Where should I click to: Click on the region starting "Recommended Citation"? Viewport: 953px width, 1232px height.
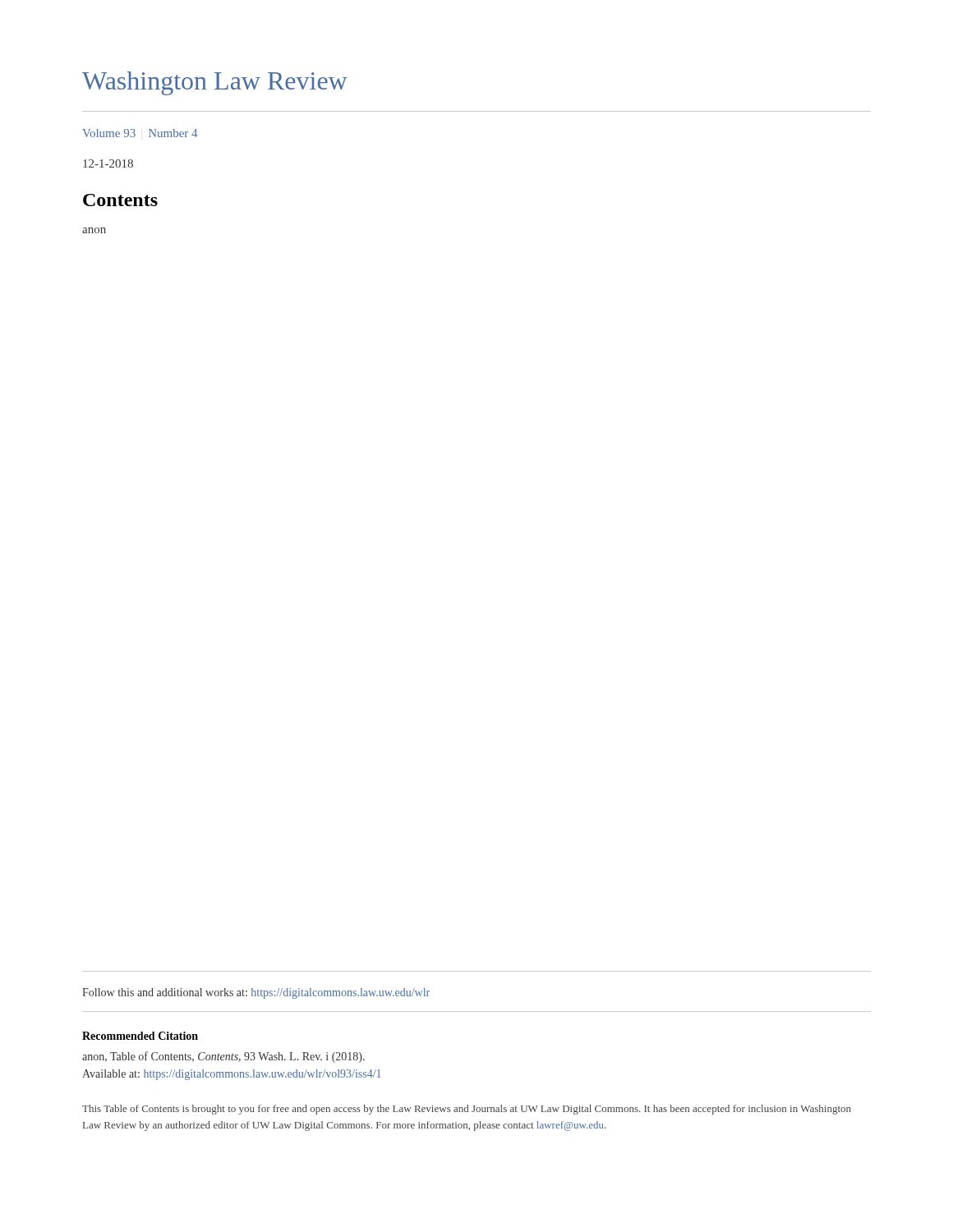140,1036
